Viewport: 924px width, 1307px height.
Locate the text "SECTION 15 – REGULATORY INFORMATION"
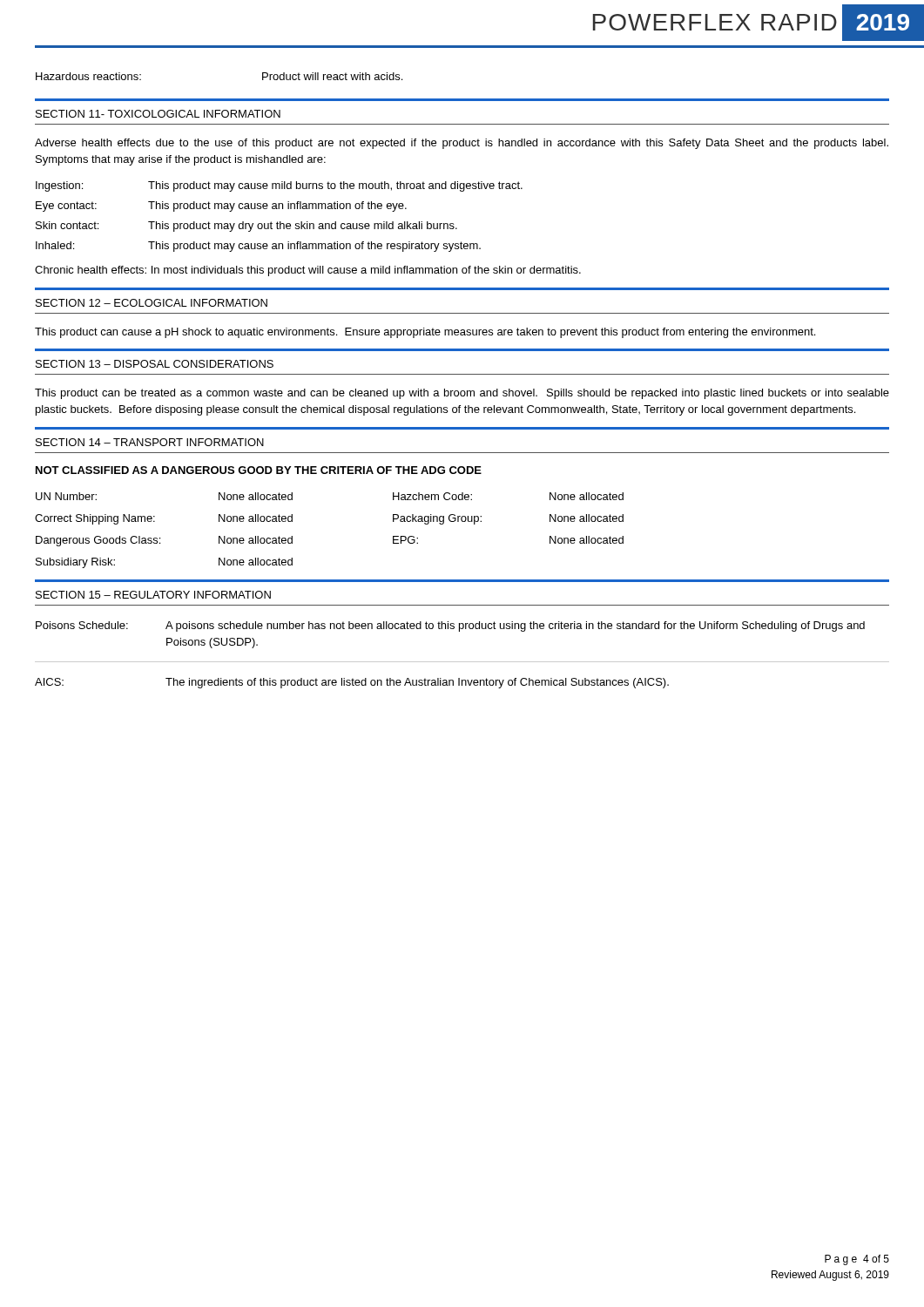tap(462, 593)
